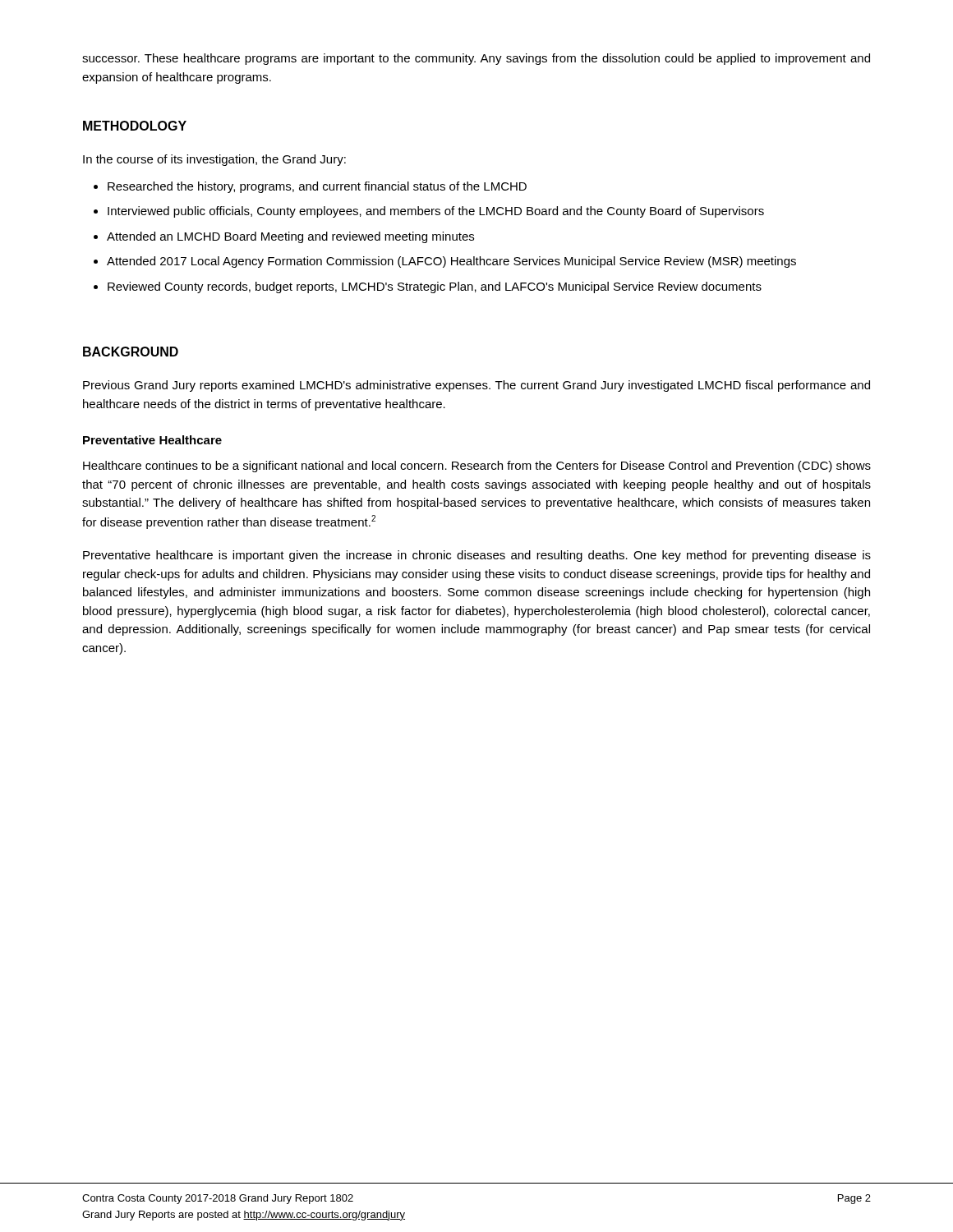The width and height of the screenshot is (953, 1232).
Task: Click on the list item with the text "Researched the history, programs,"
Action: coord(317,186)
